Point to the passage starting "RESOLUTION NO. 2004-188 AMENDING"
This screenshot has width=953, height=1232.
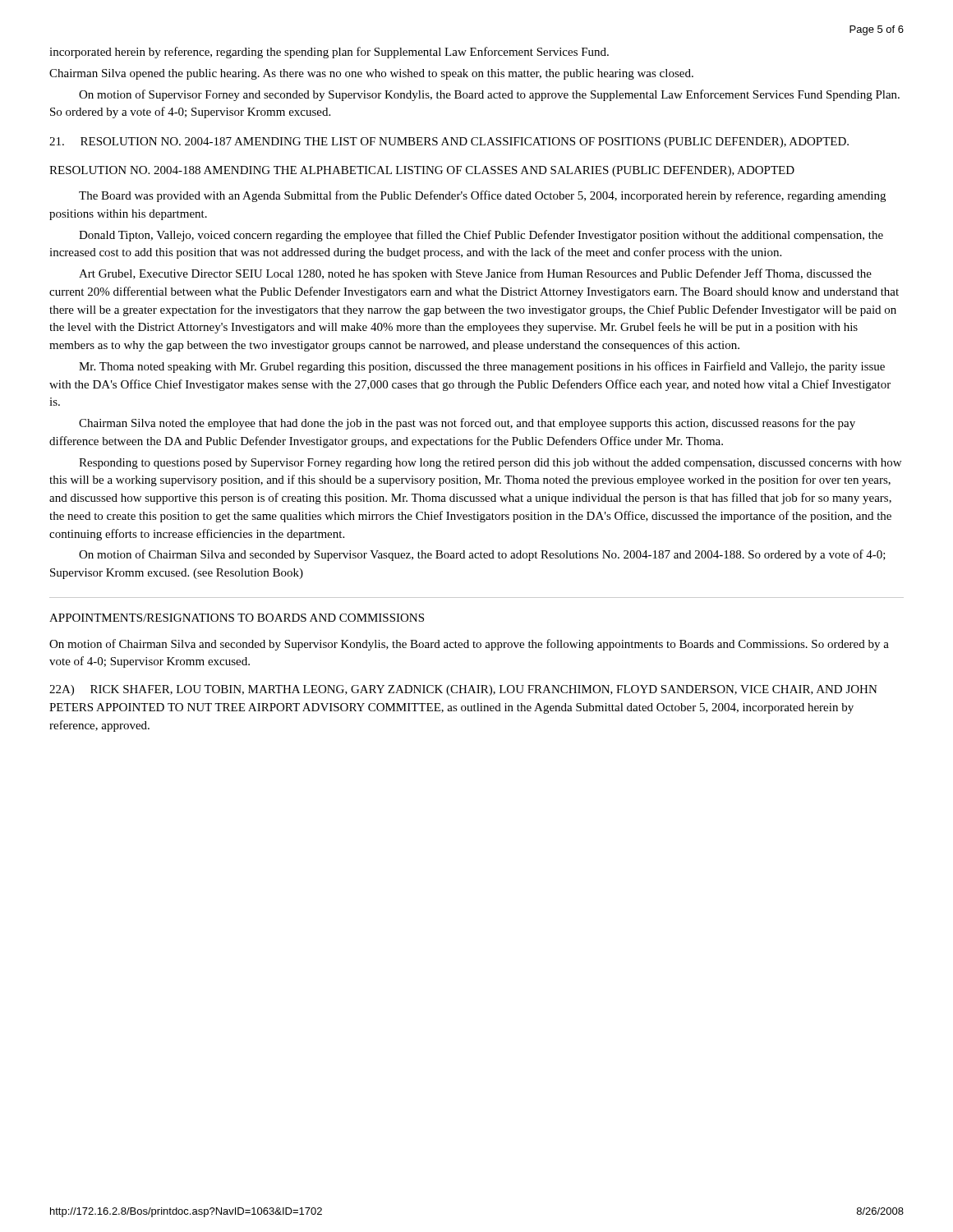point(422,170)
